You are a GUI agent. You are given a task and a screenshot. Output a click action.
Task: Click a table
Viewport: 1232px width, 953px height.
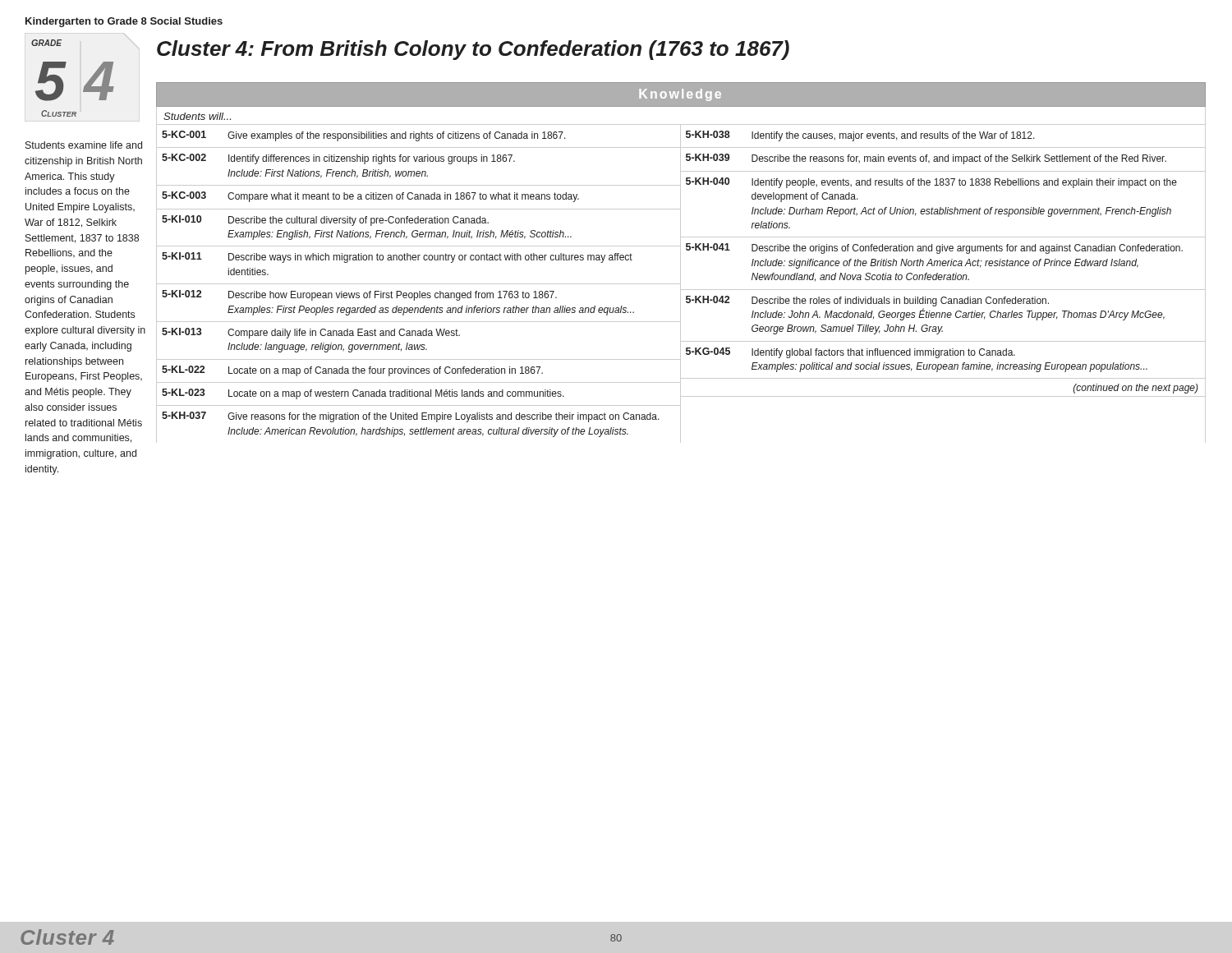(681, 263)
